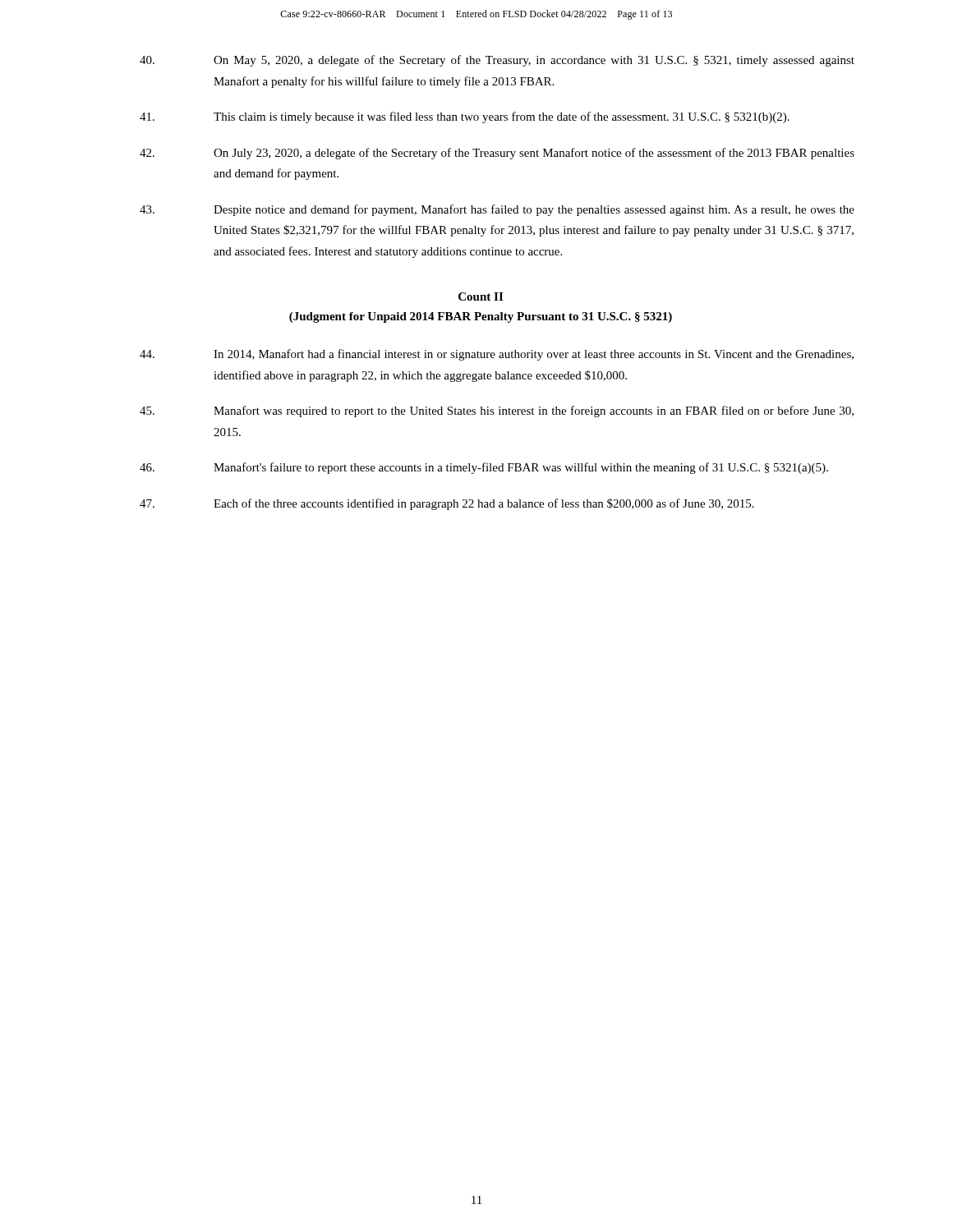The height and width of the screenshot is (1232, 953).
Task: Select the text block with the text "On July 23, 2020, a delegate of"
Action: click(x=481, y=163)
